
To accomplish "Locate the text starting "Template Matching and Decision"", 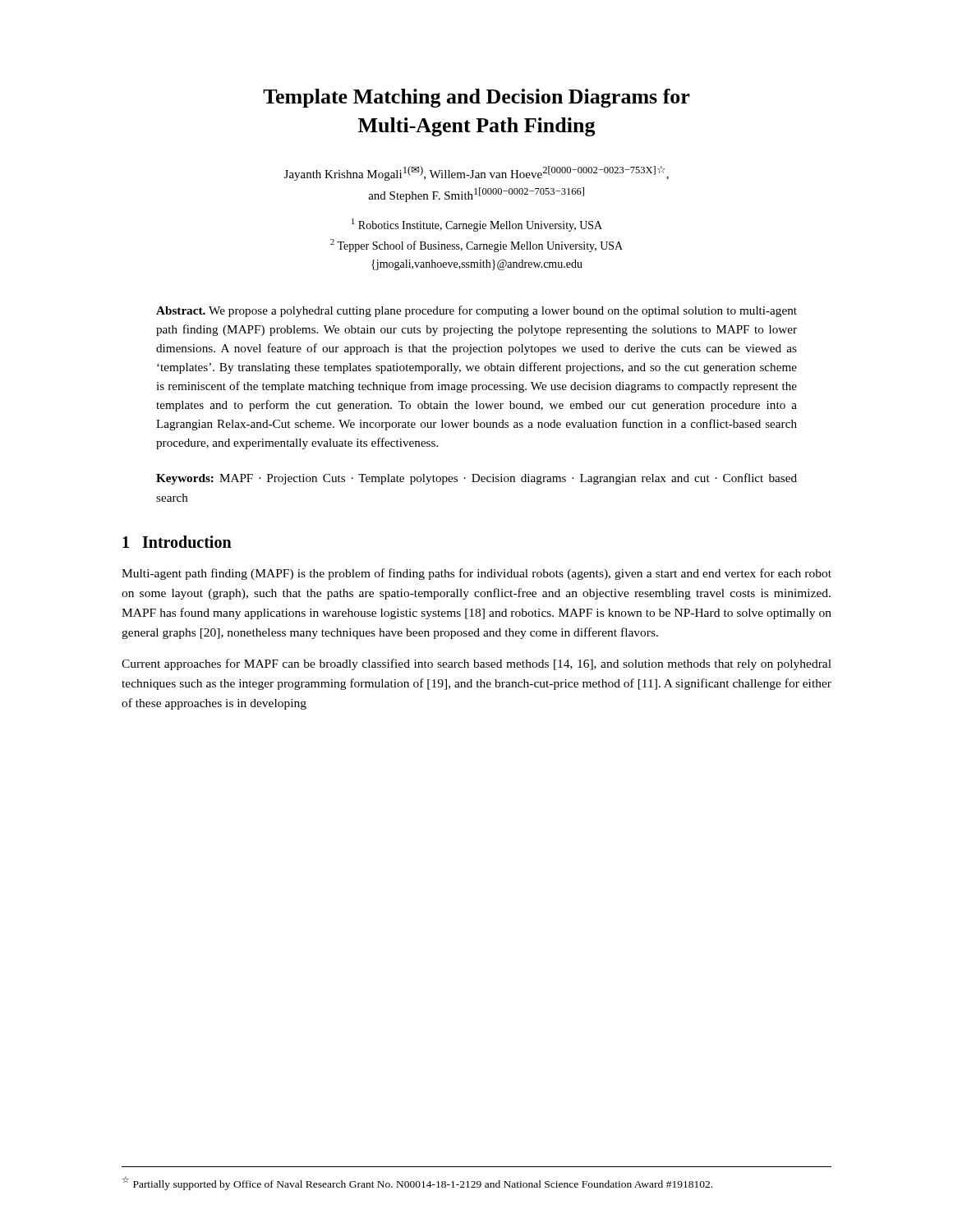I will pyautogui.click(x=476, y=111).
